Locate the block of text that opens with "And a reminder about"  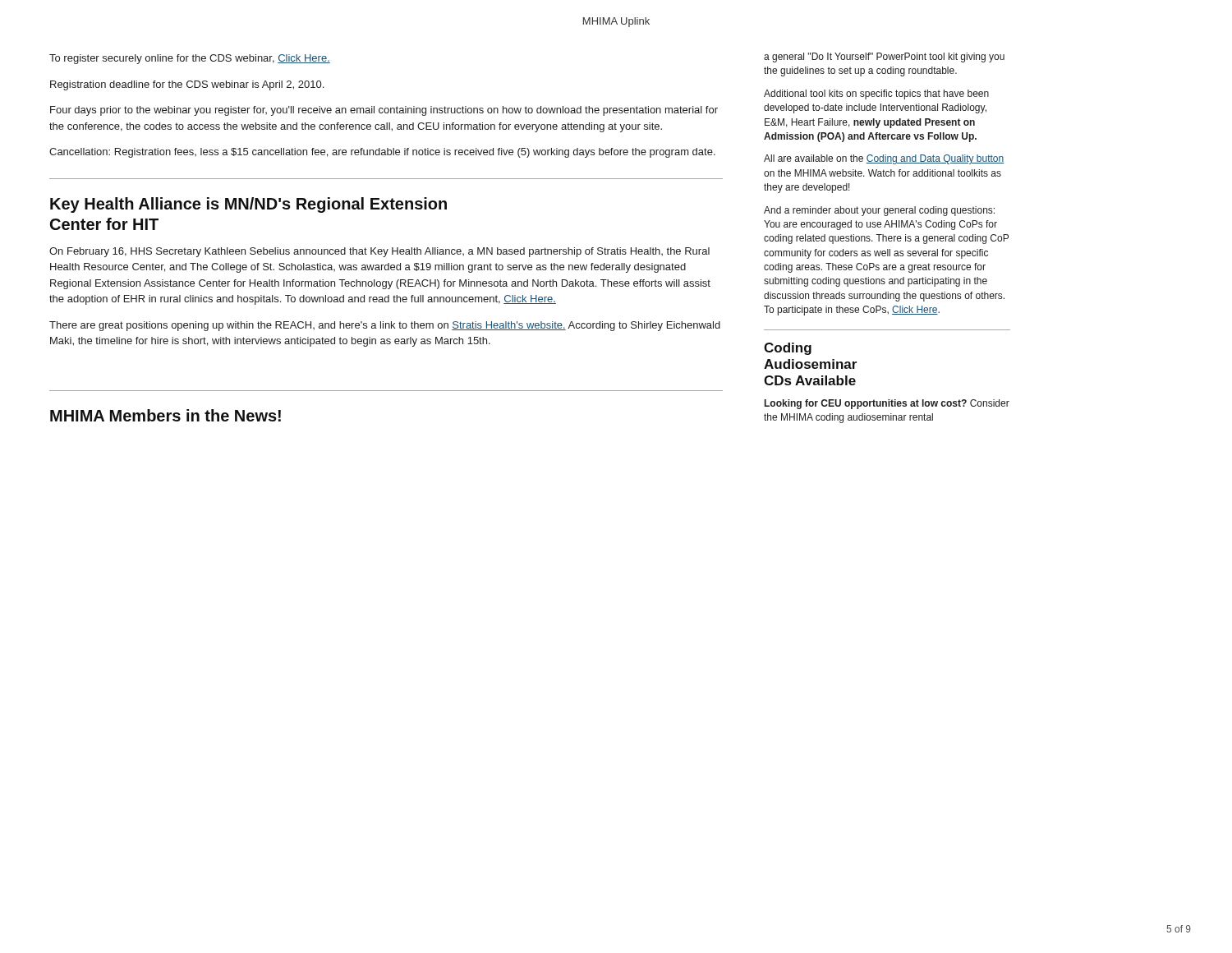coord(886,260)
